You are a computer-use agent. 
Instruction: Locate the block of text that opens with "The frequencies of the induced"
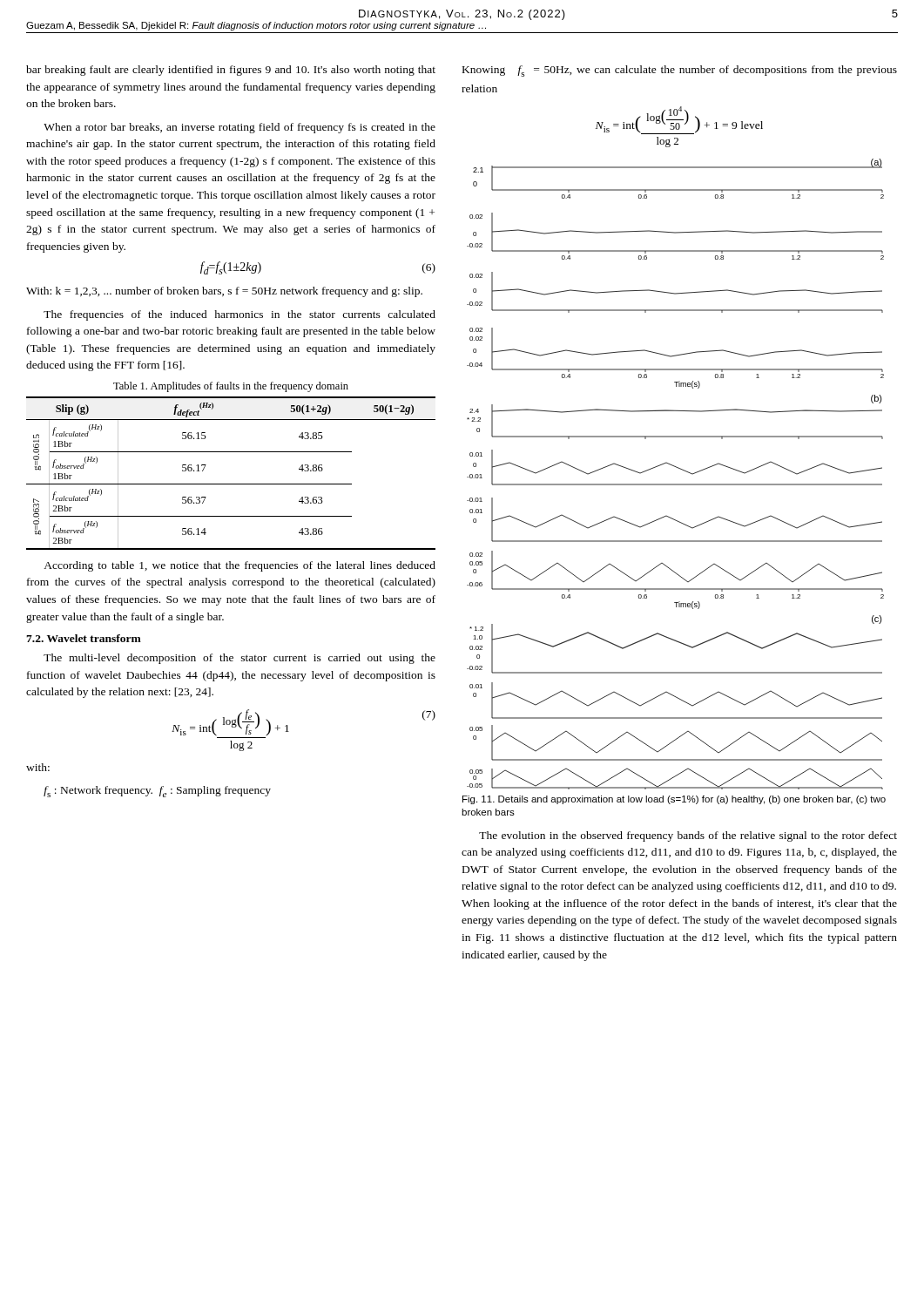231,340
